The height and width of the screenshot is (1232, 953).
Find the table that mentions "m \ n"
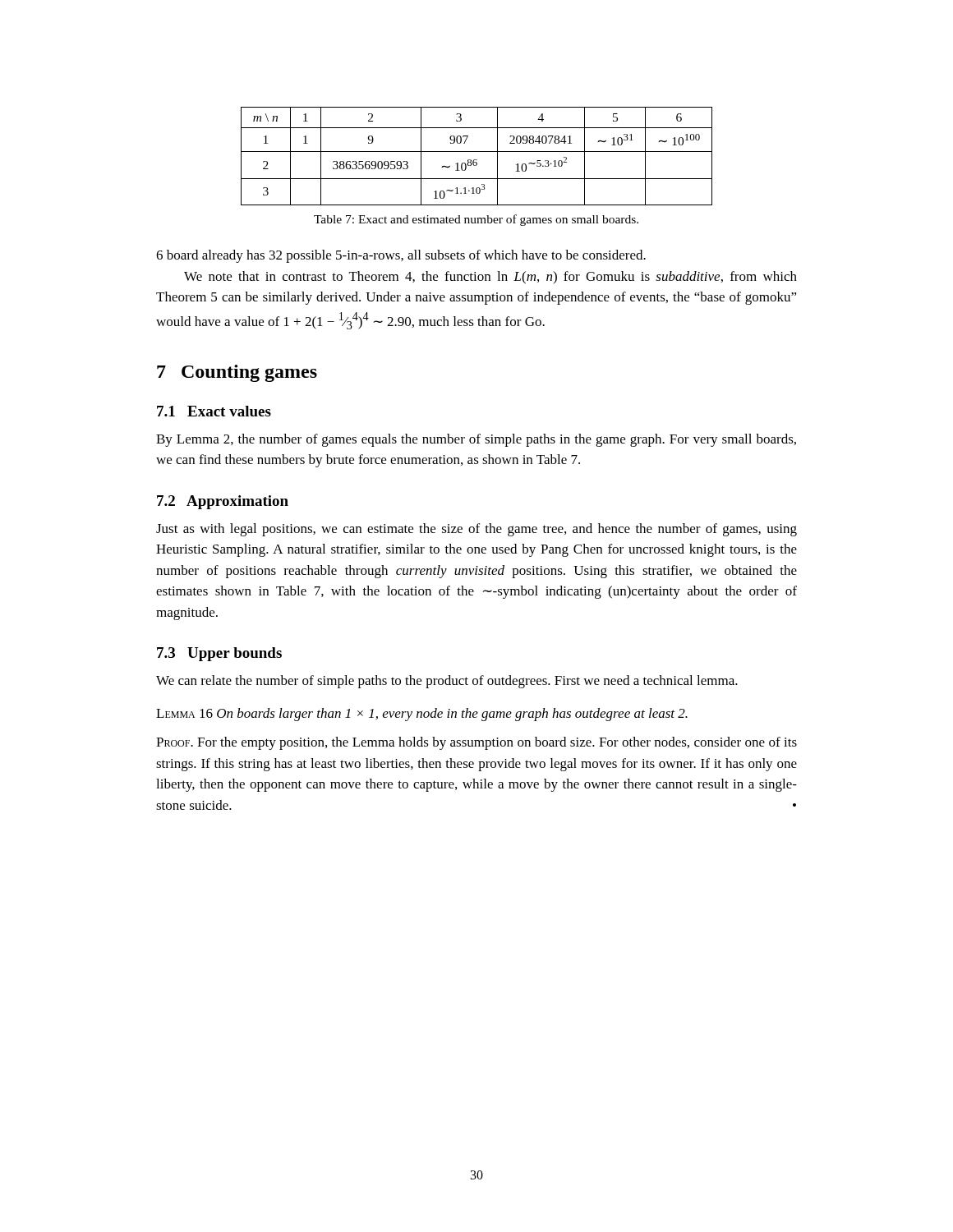tap(476, 156)
